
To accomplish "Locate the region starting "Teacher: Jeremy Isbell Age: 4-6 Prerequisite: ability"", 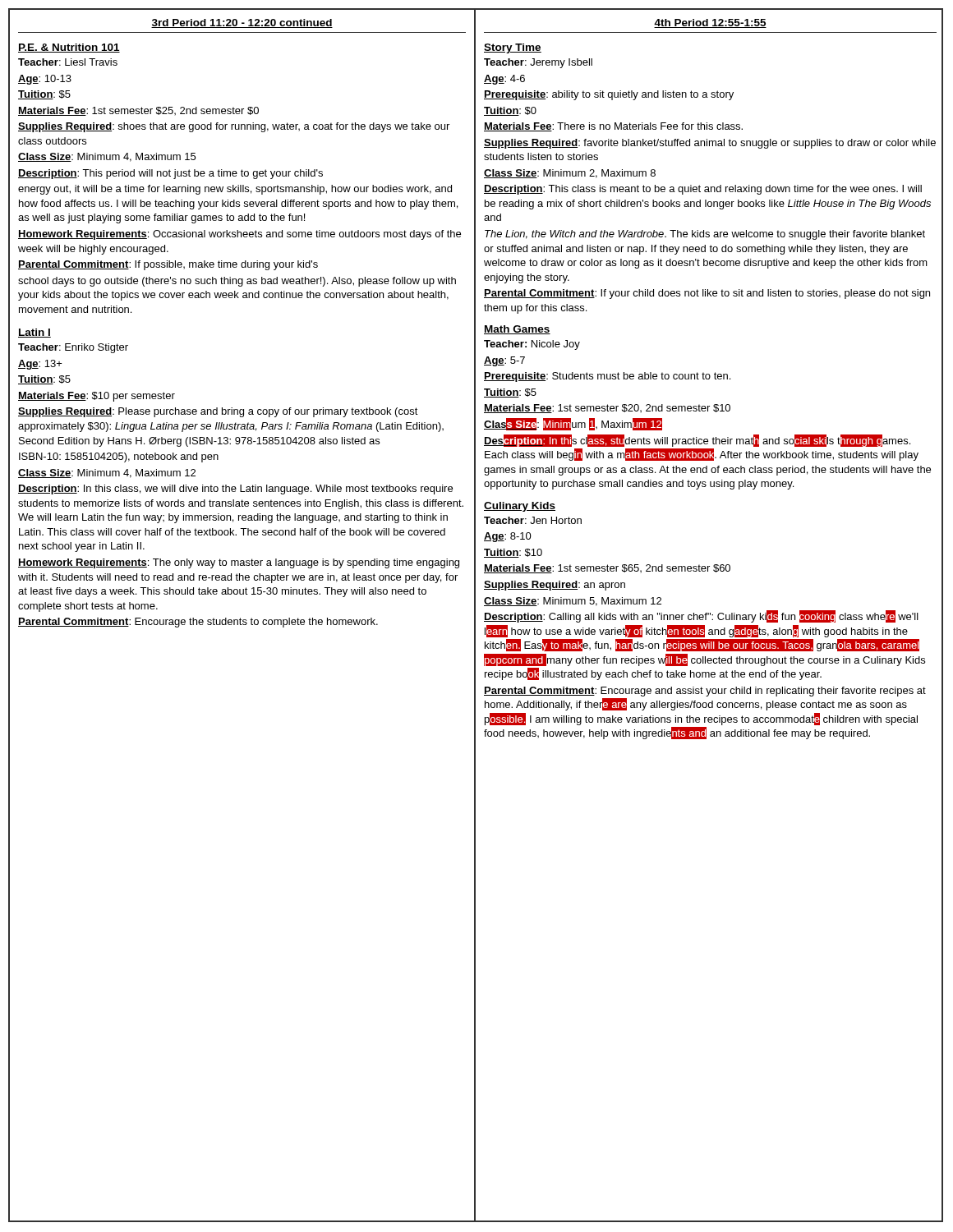I will 710,185.
